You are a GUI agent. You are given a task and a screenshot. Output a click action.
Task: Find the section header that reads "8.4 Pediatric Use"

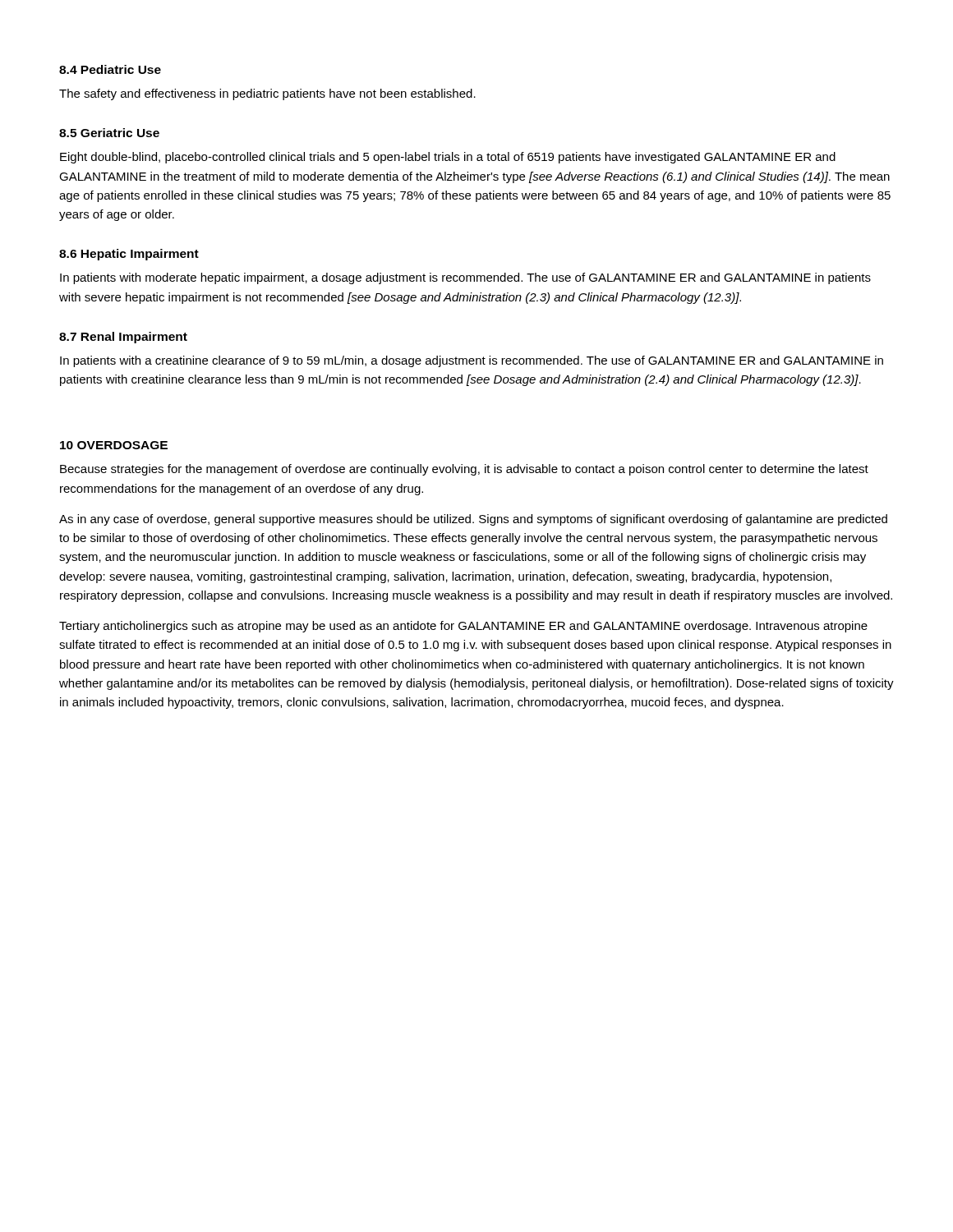110,69
